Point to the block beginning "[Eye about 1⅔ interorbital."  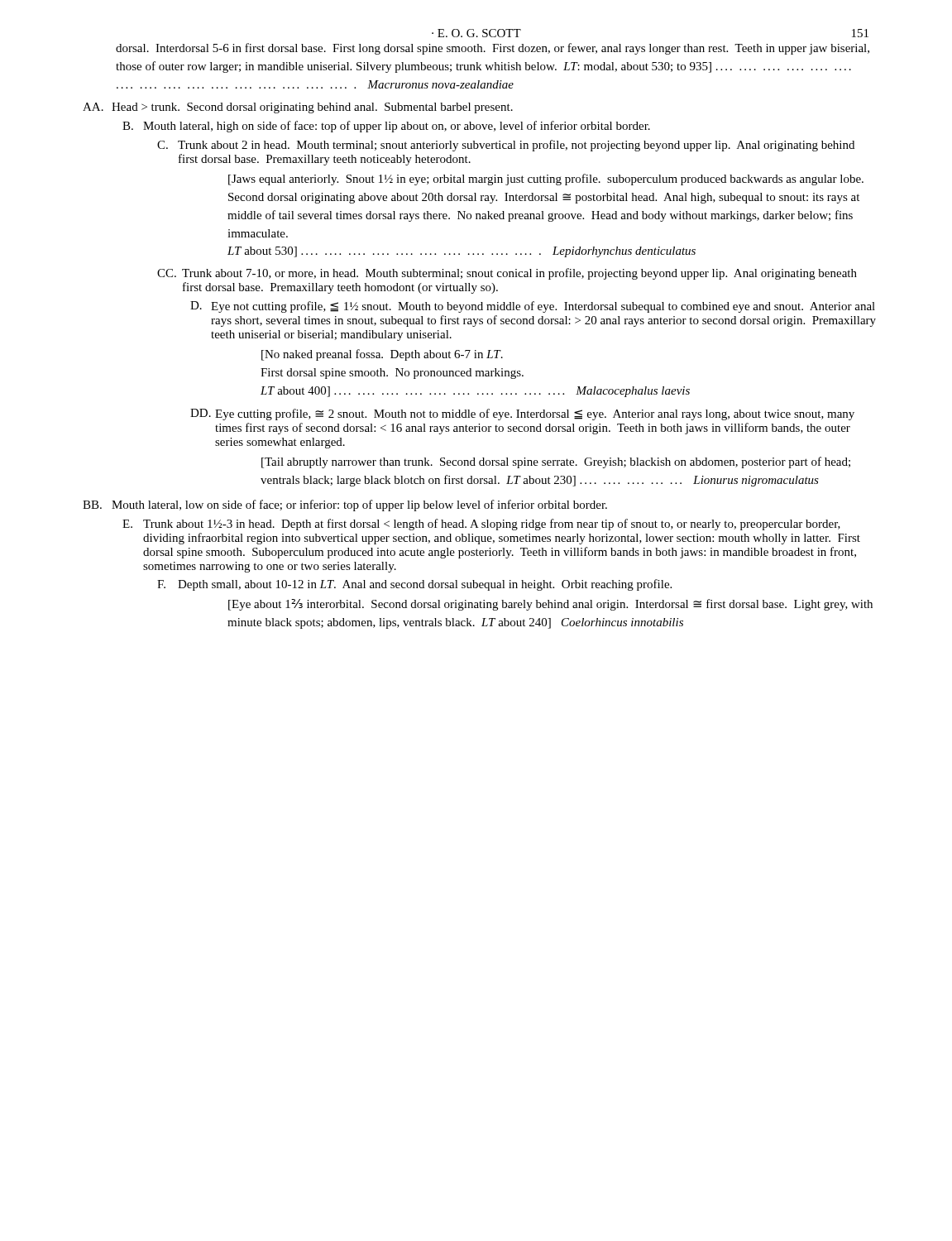click(x=552, y=613)
